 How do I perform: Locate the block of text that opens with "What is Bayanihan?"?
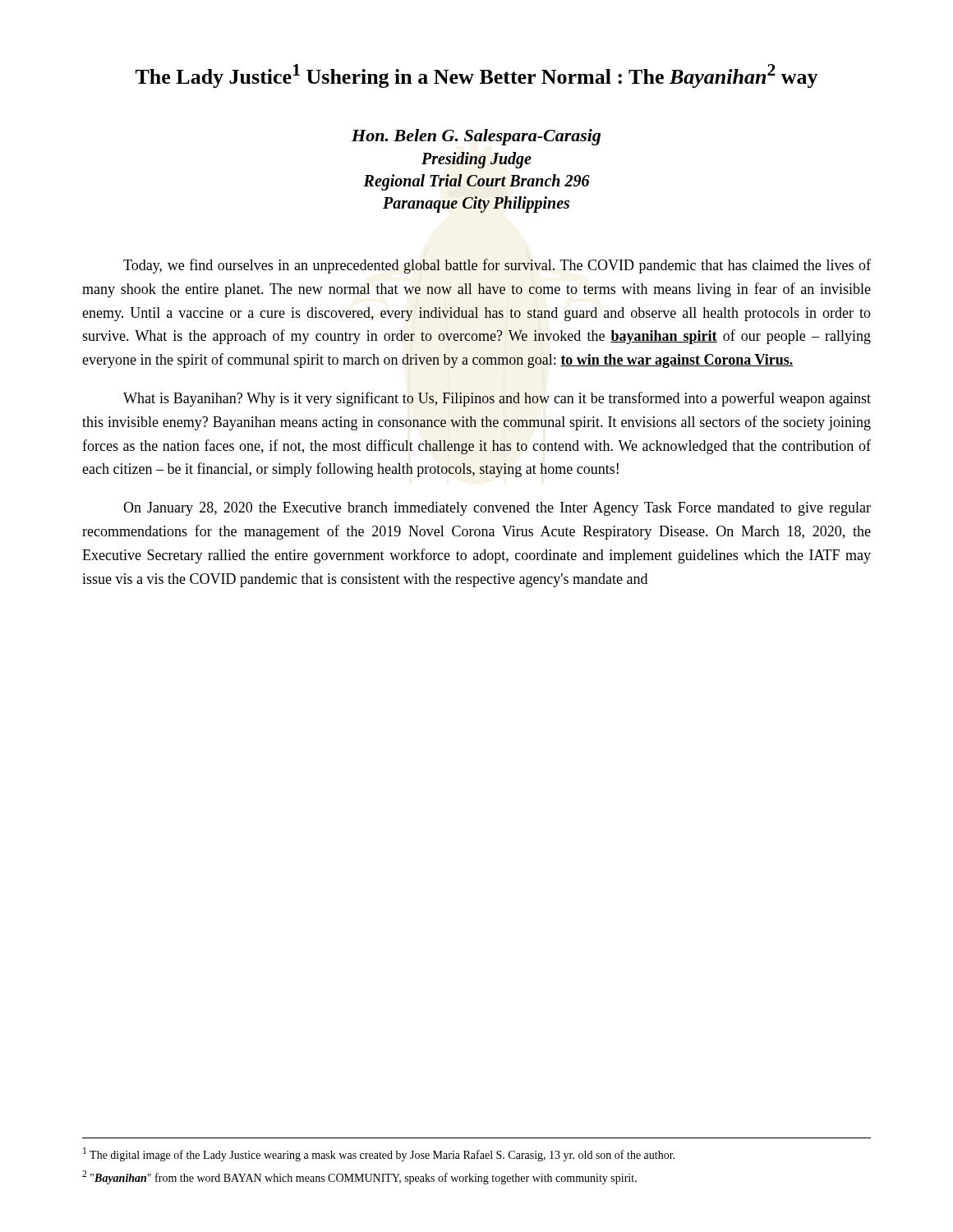coord(476,434)
